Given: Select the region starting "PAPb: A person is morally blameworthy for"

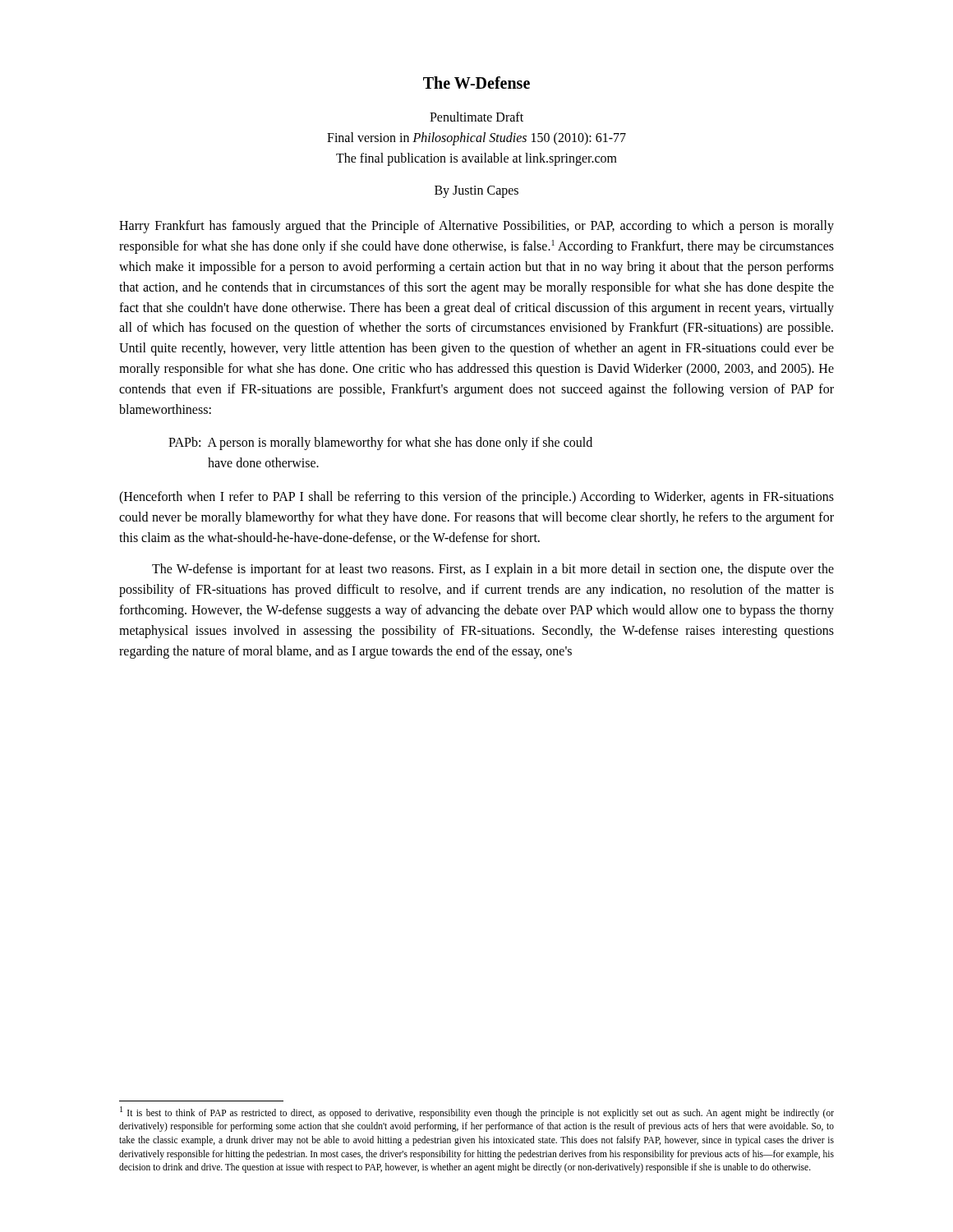Looking at the screenshot, I should [x=380, y=453].
